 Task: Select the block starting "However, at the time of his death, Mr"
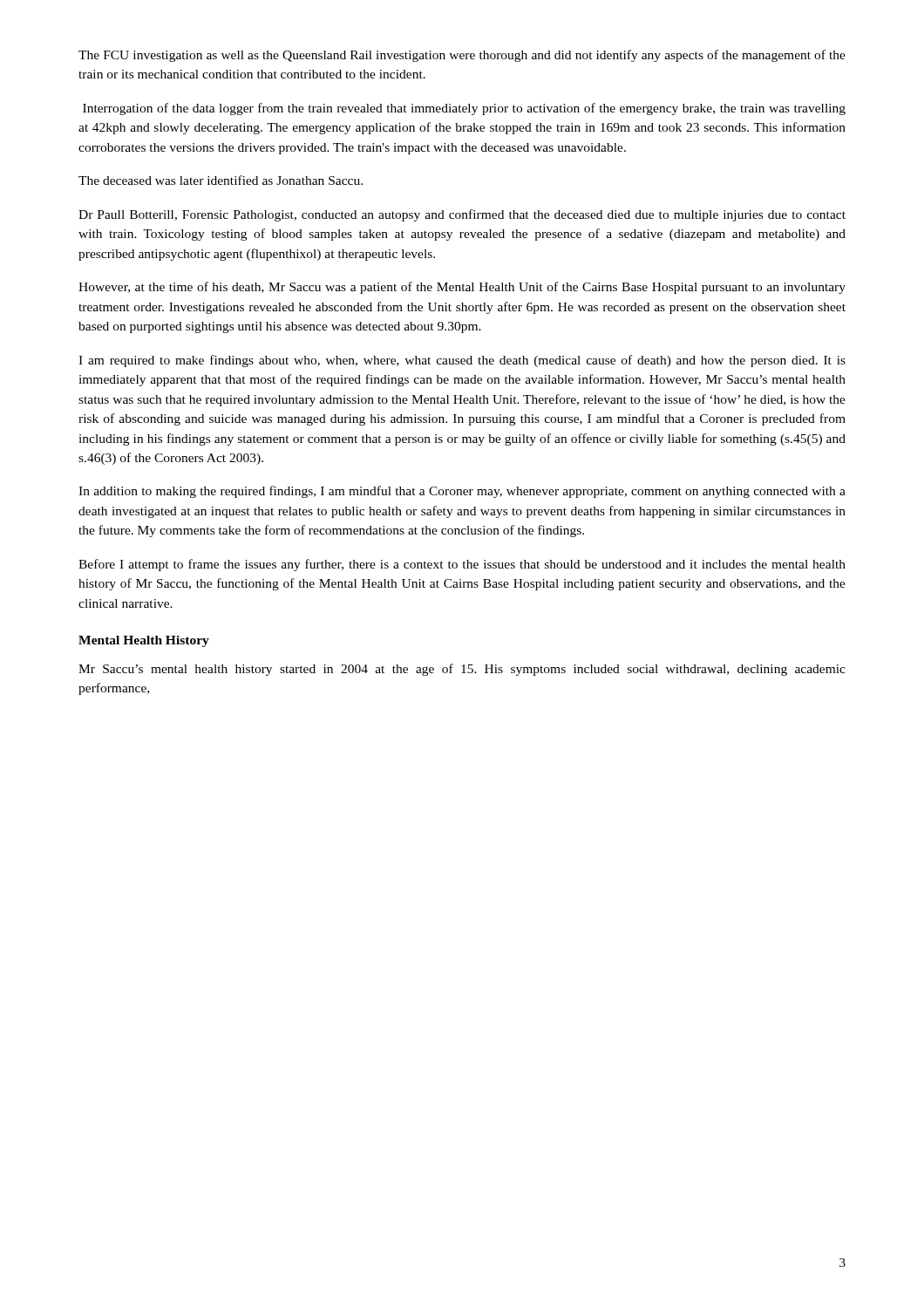(462, 306)
